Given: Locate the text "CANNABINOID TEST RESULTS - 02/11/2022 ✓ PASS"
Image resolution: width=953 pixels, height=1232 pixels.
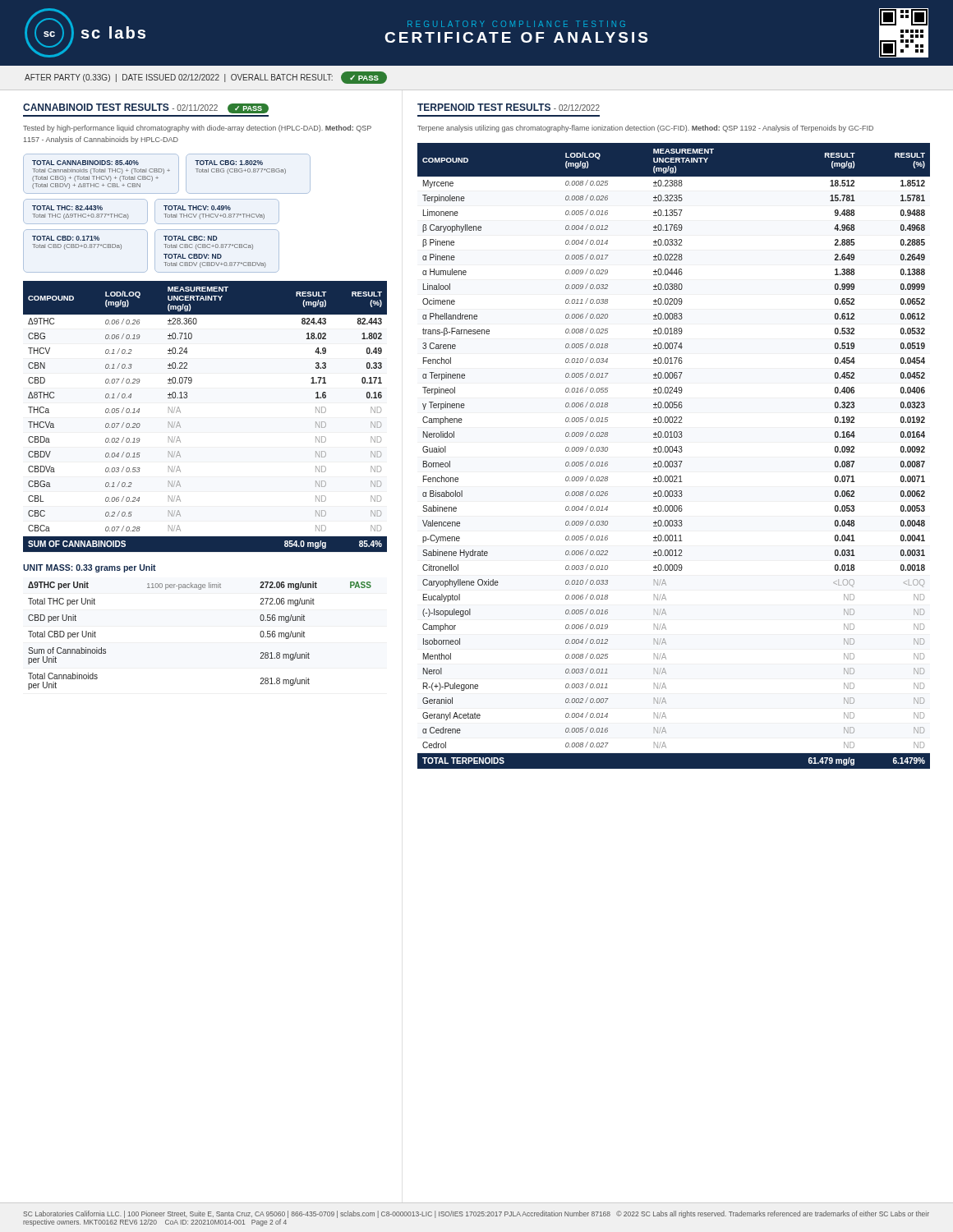Looking at the screenshot, I should pos(146,108).
